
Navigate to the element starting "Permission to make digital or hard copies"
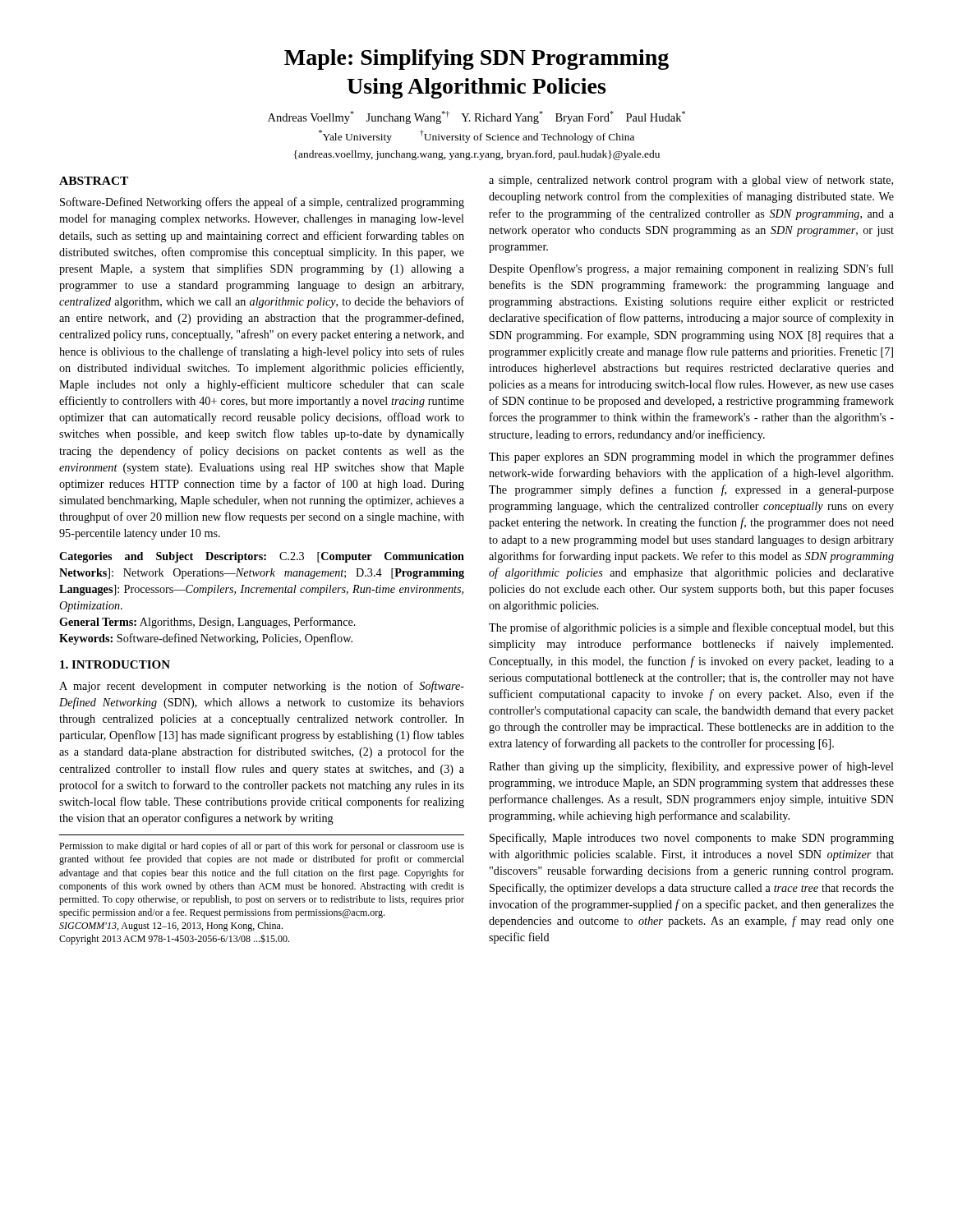(x=262, y=893)
